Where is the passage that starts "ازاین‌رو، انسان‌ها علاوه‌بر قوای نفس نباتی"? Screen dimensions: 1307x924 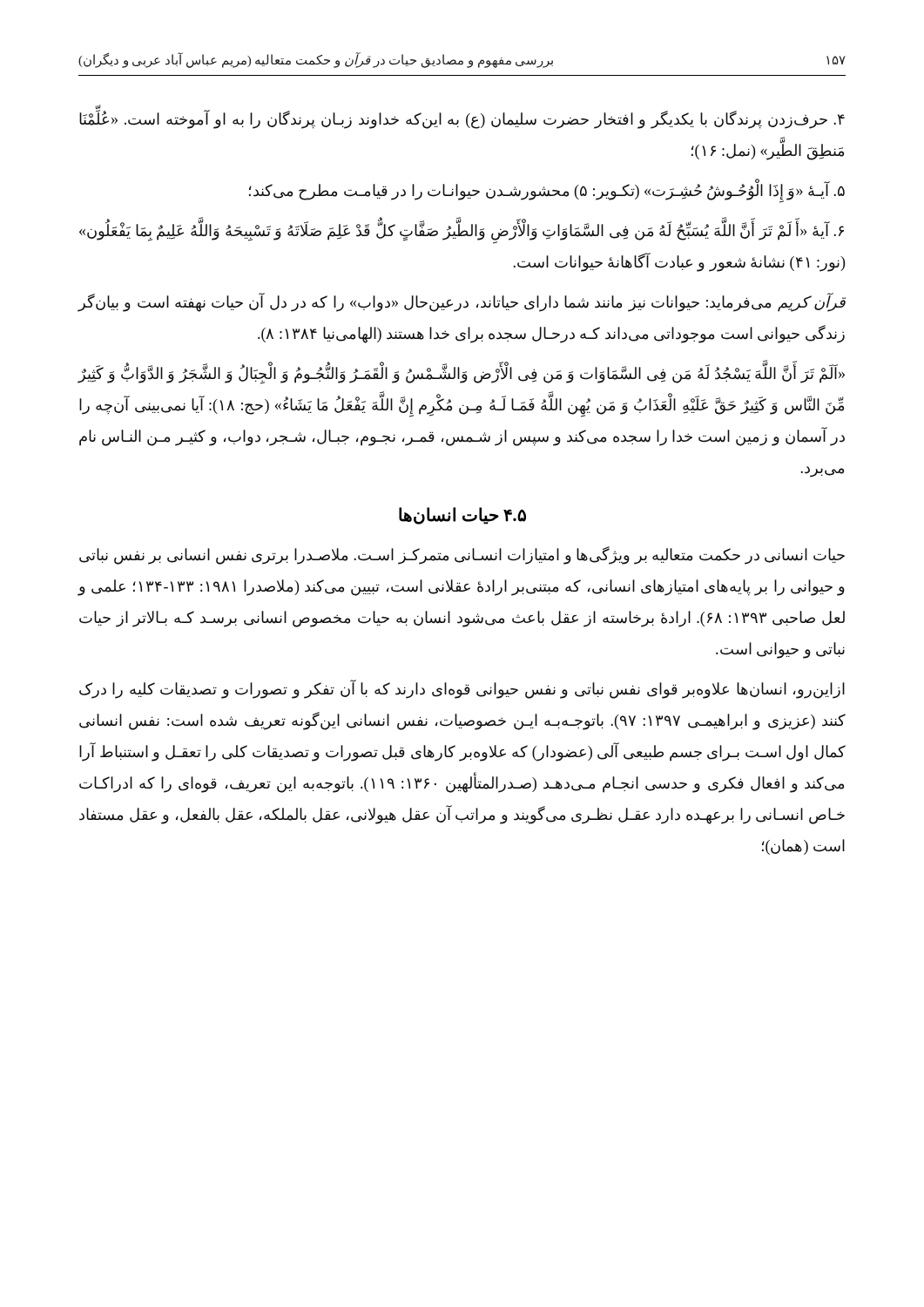point(462,768)
